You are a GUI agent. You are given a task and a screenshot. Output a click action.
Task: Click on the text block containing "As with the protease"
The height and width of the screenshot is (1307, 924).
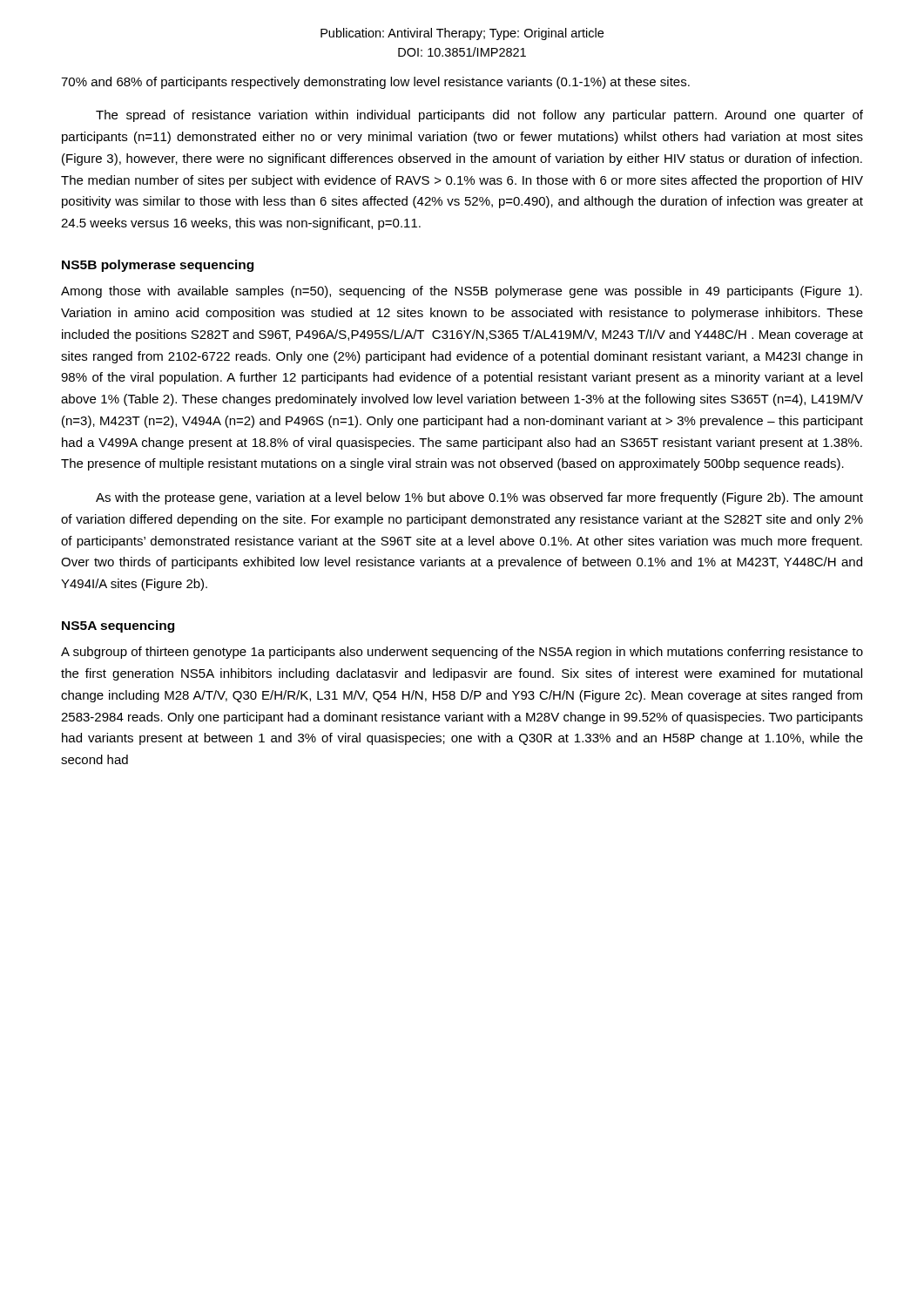462,541
